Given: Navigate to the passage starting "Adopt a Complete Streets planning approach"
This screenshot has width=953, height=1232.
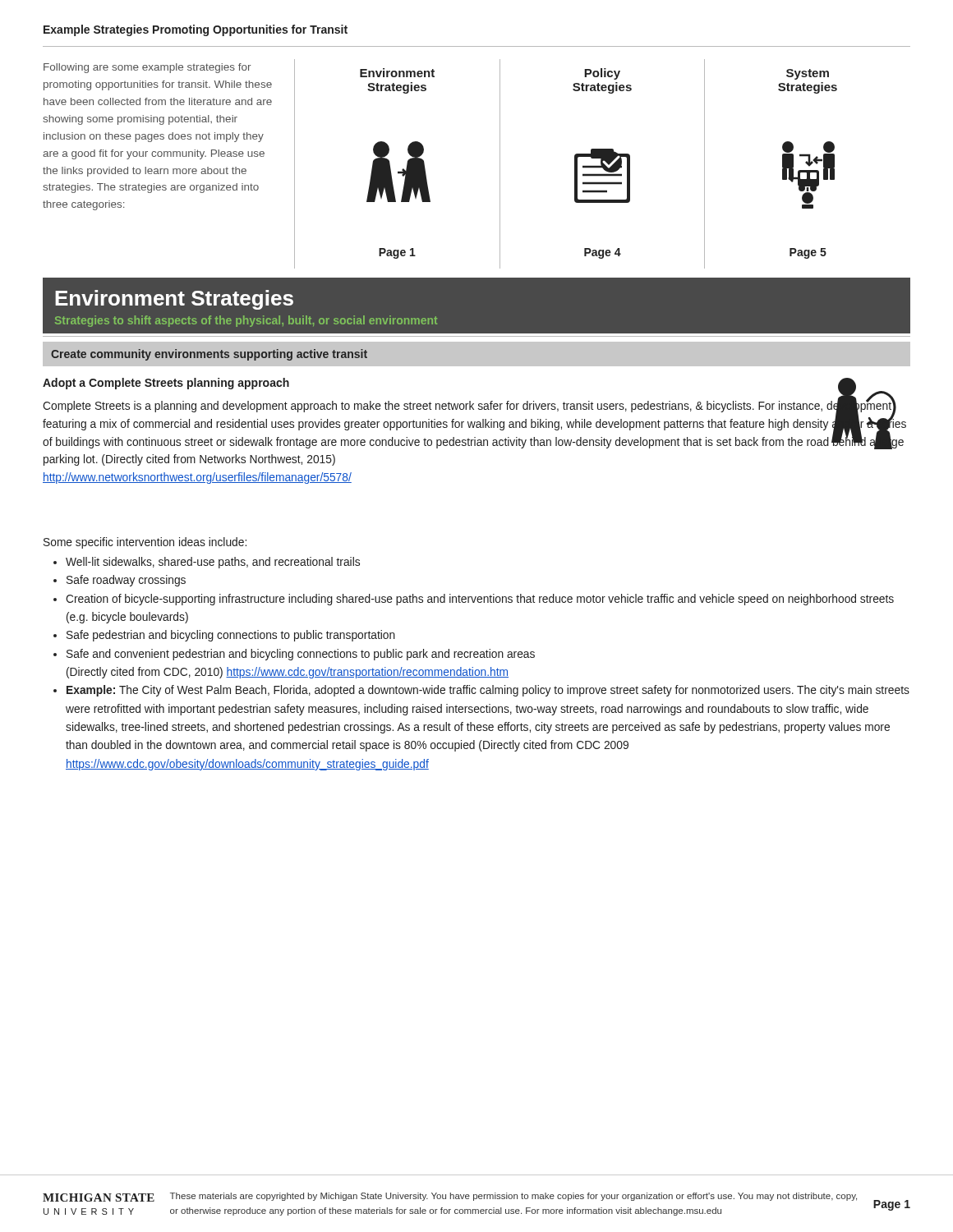Looking at the screenshot, I should [x=166, y=383].
